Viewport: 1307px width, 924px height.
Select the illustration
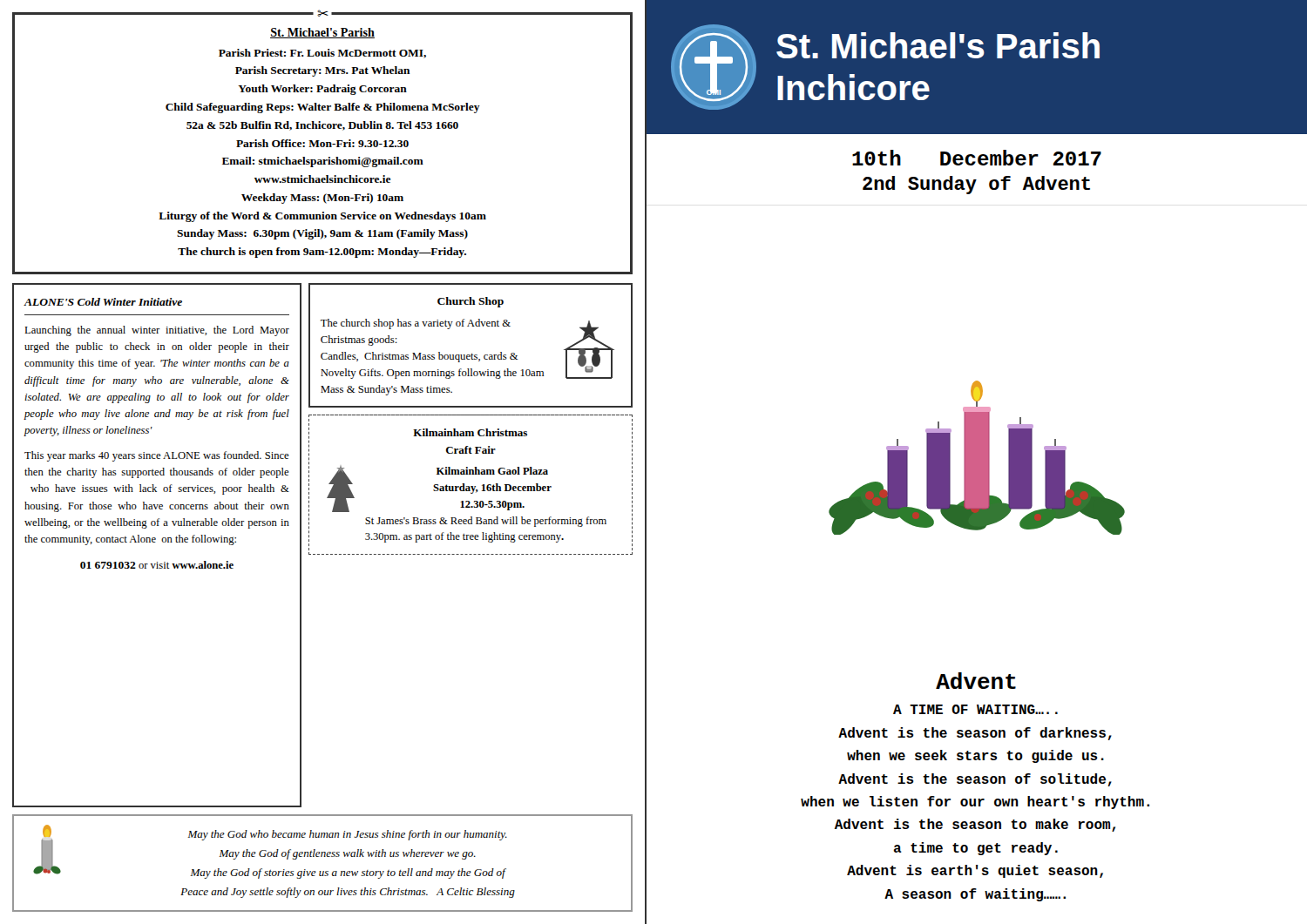pos(977,434)
